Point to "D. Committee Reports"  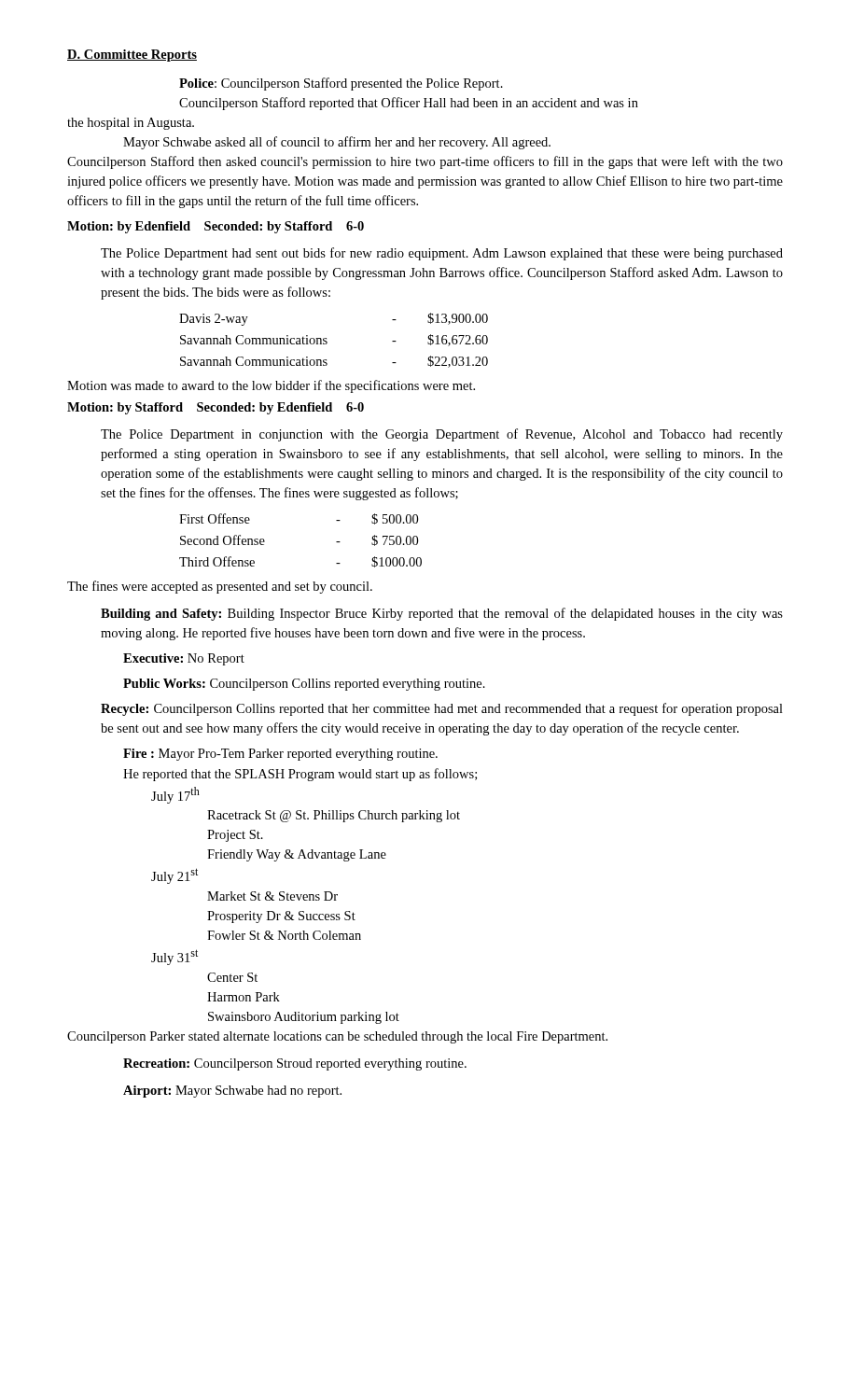click(x=132, y=54)
